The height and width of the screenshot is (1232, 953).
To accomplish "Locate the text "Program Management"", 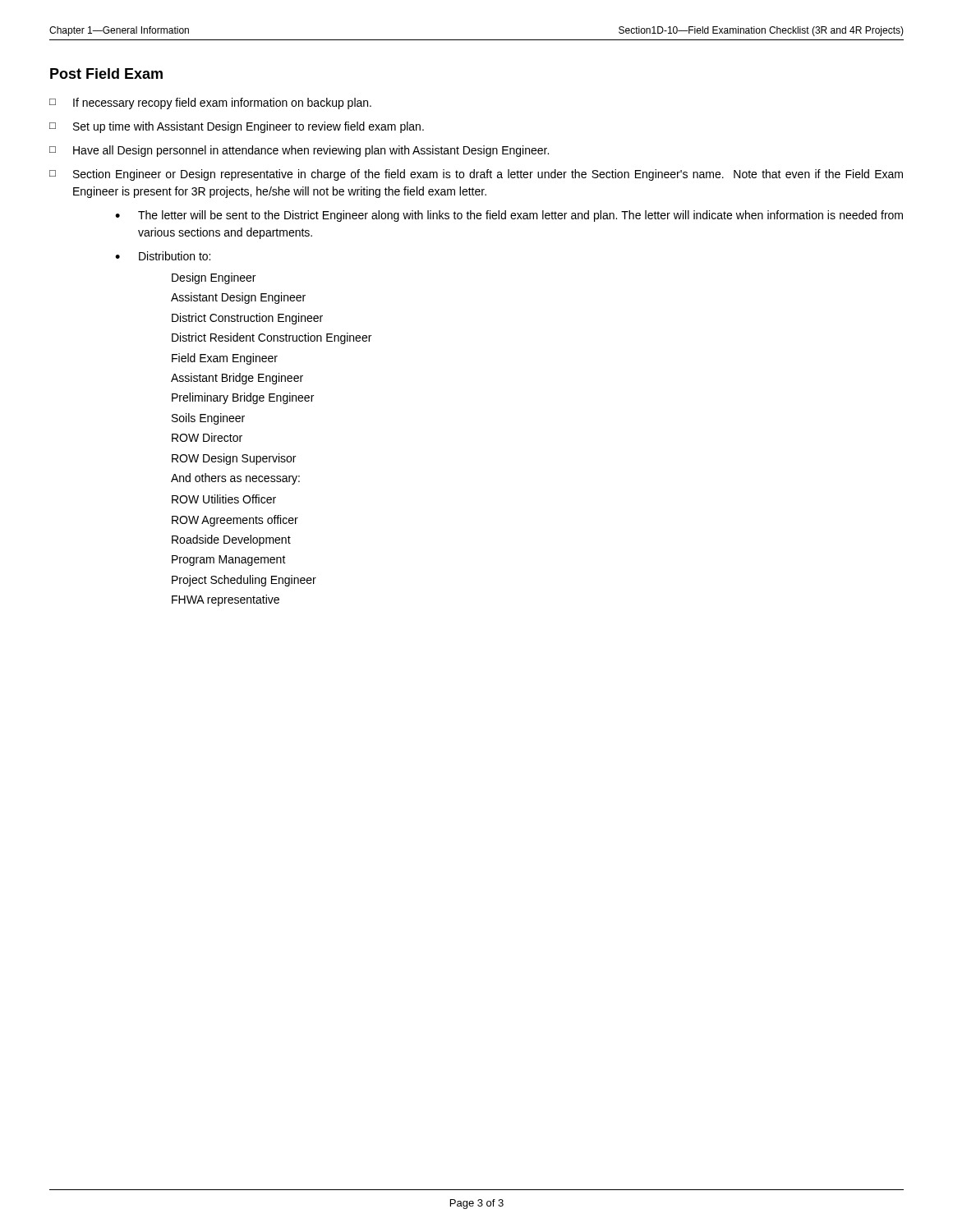I will (228, 560).
